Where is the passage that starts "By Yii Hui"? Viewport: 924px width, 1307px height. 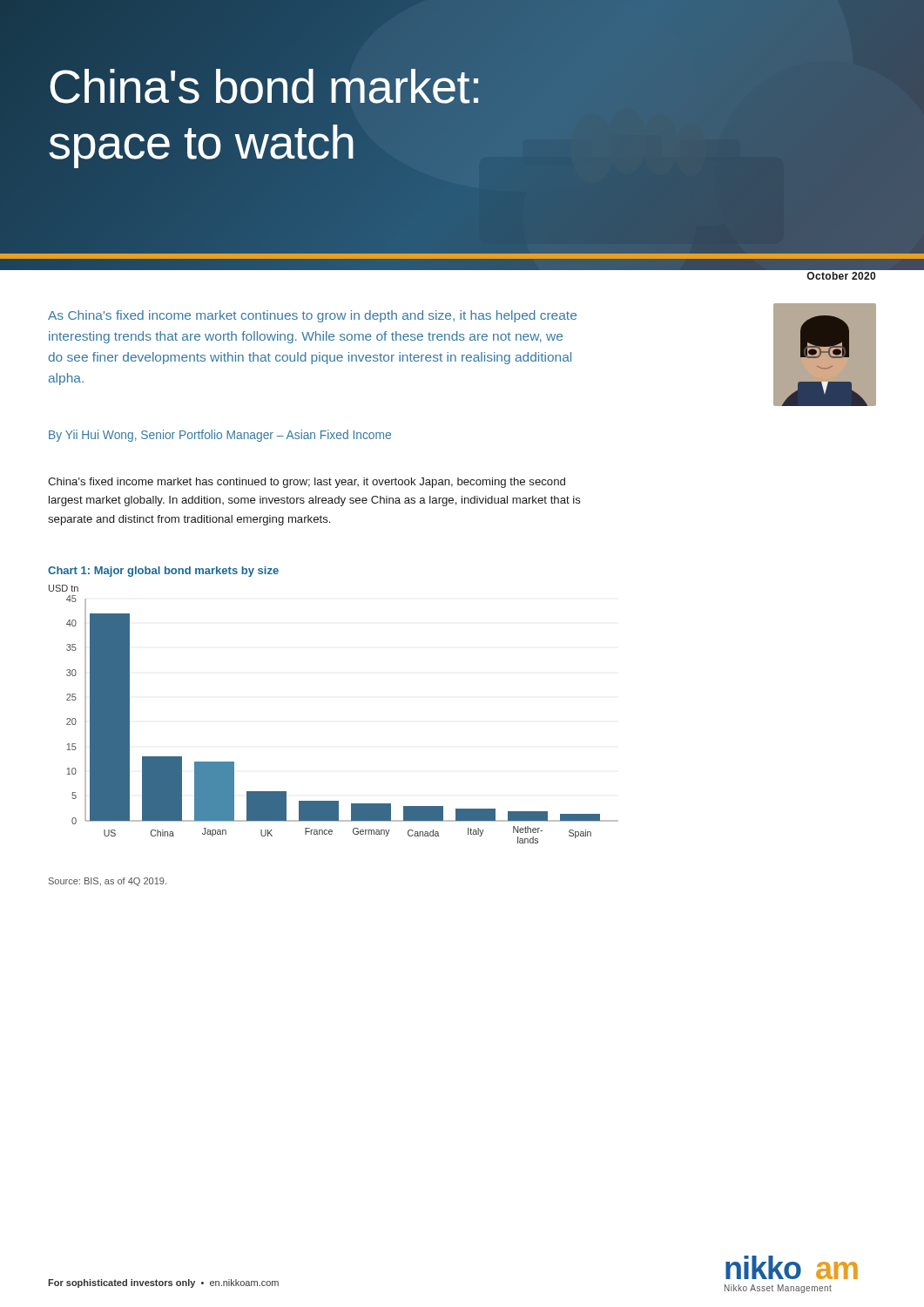220,435
